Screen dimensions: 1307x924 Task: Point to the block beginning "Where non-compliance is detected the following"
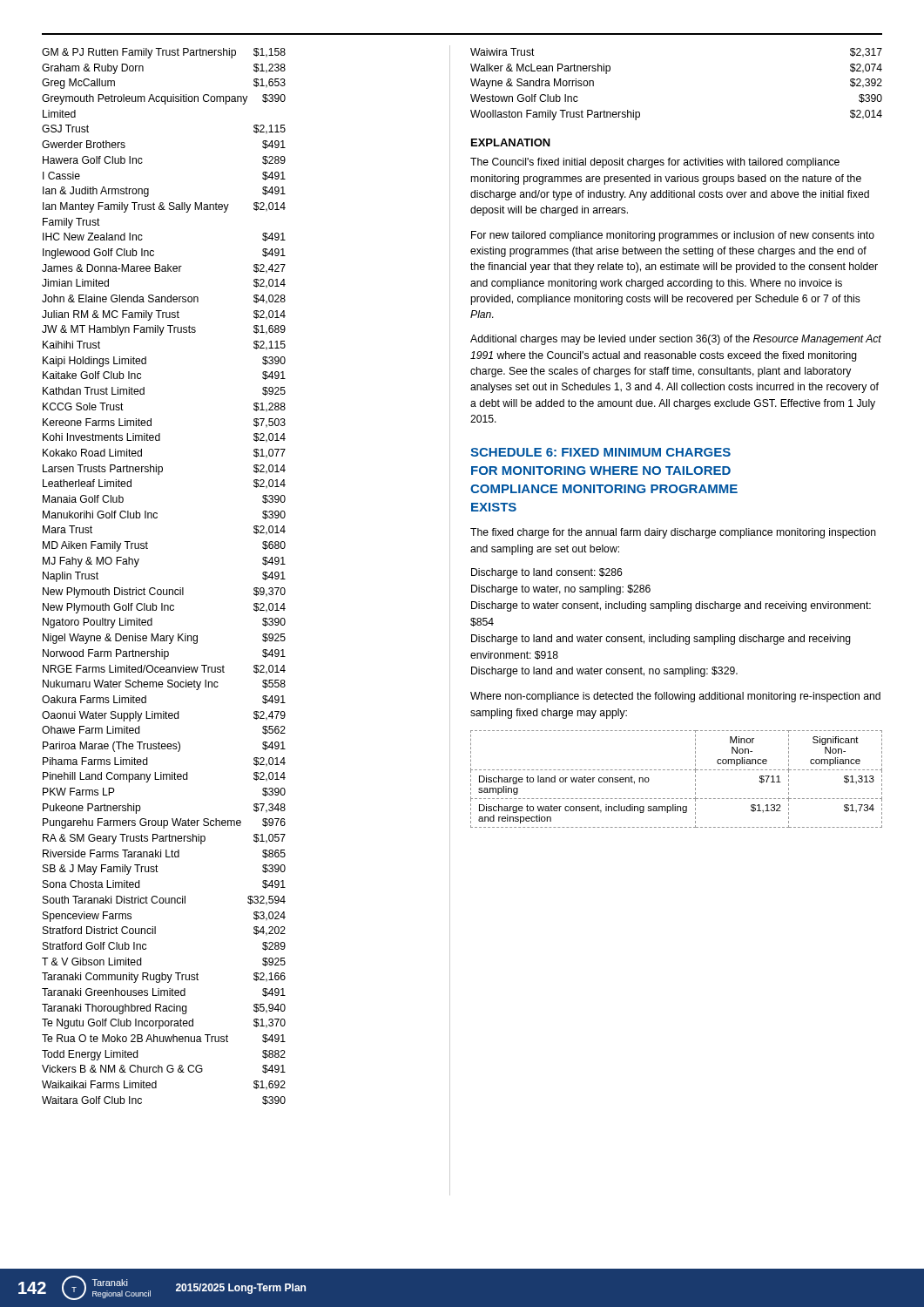[676, 705]
